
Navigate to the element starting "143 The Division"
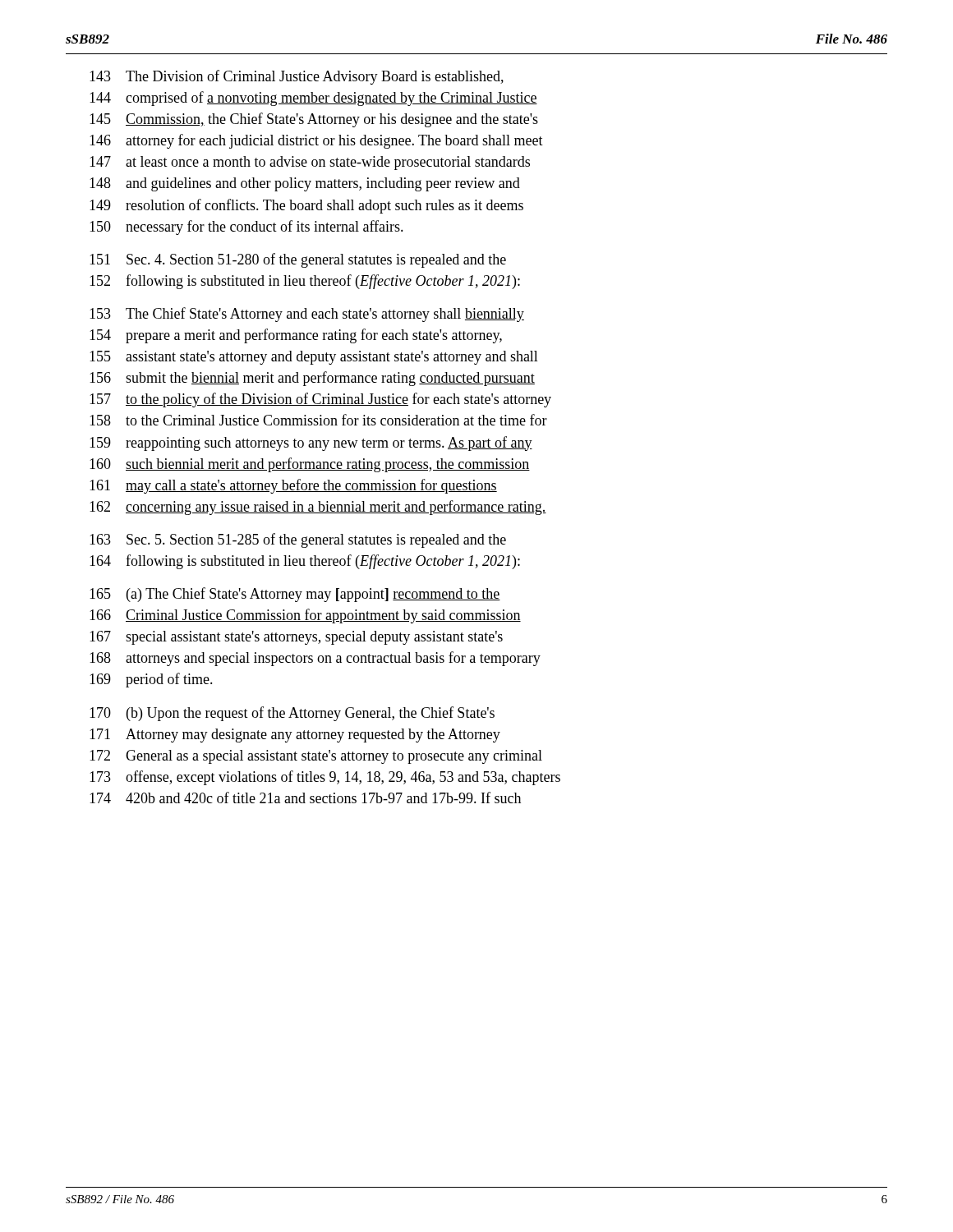pos(476,151)
